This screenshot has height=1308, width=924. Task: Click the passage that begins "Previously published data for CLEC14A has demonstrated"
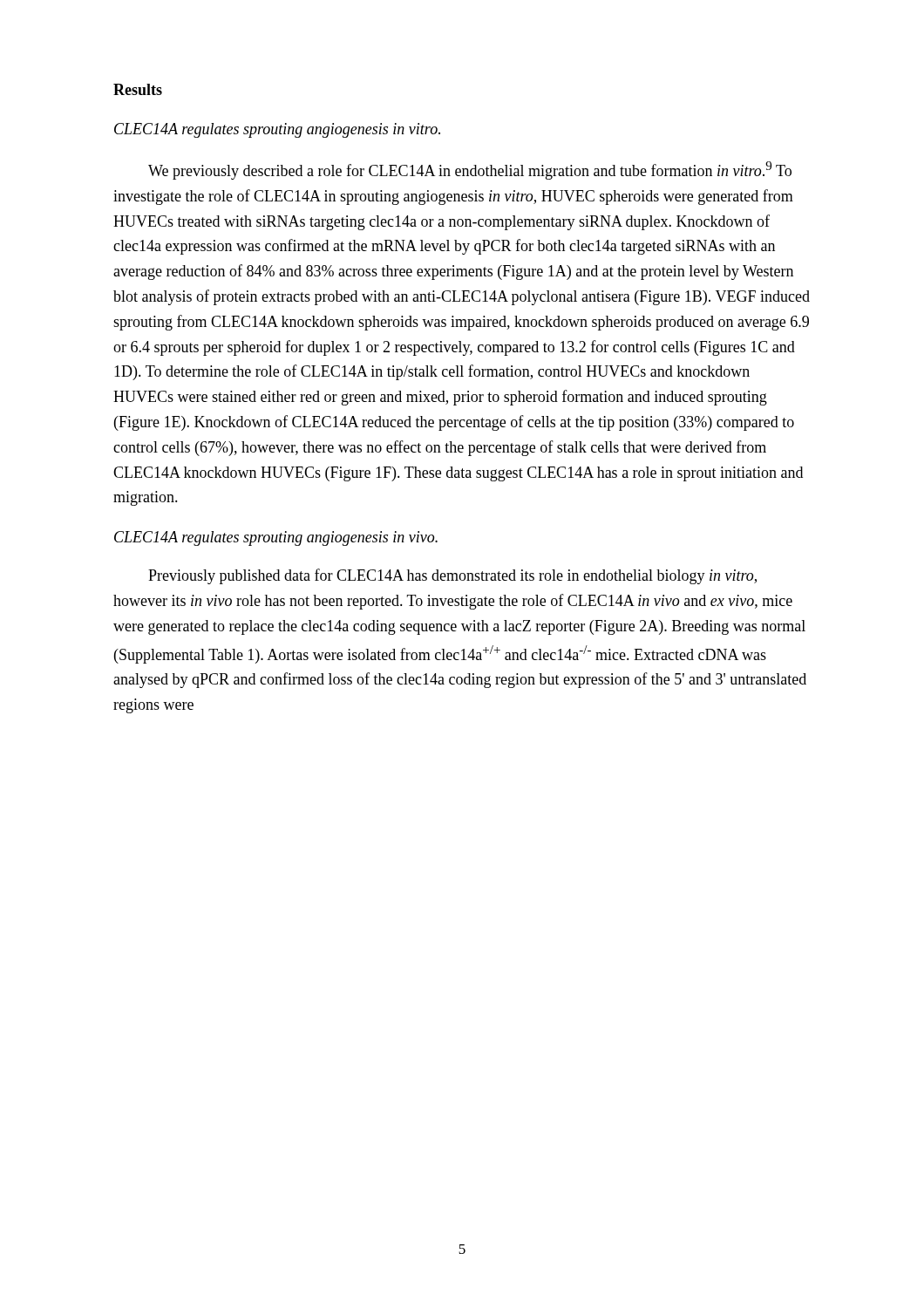click(x=460, y=640)
